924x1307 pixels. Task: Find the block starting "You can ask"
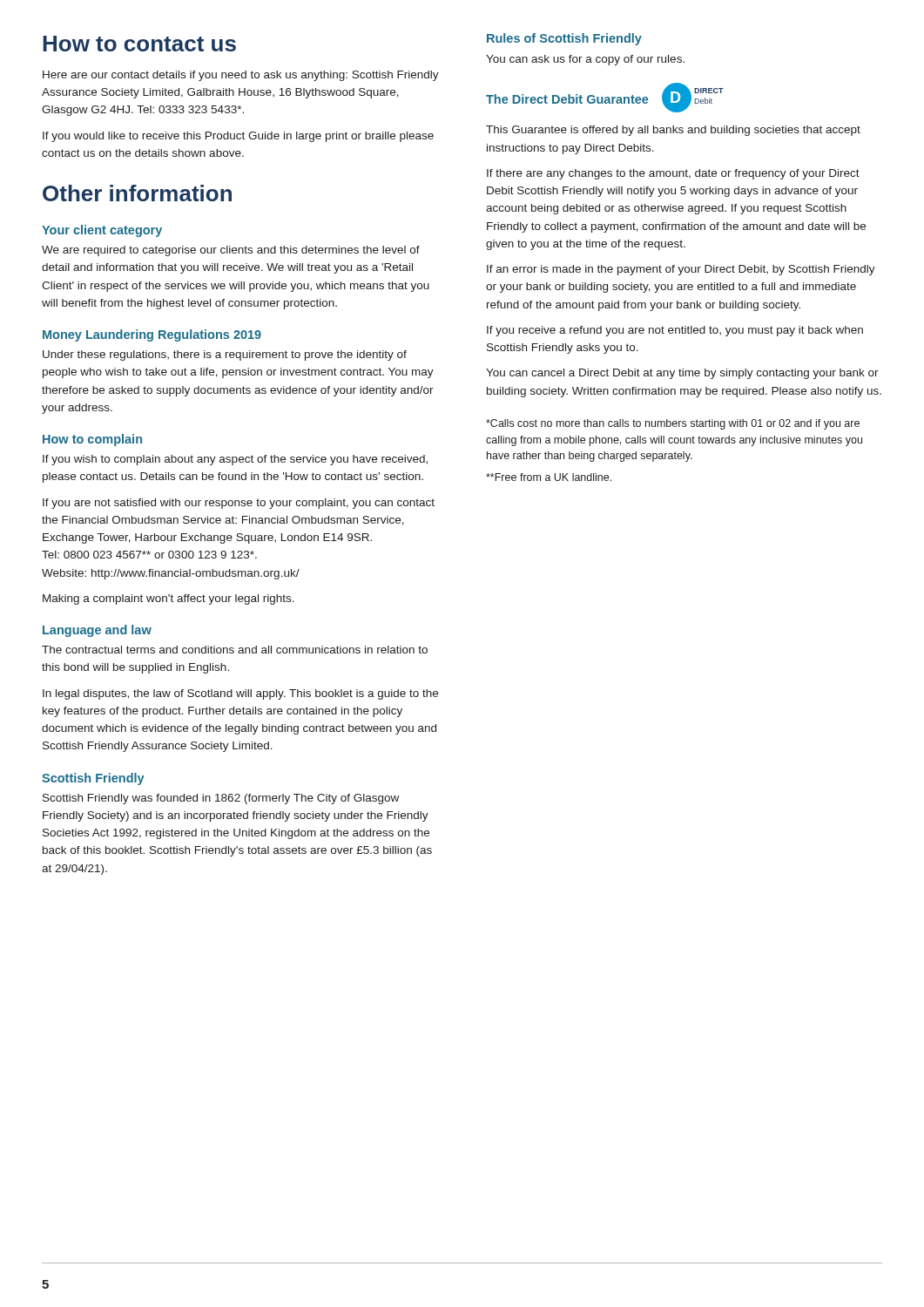coord(684,59)
